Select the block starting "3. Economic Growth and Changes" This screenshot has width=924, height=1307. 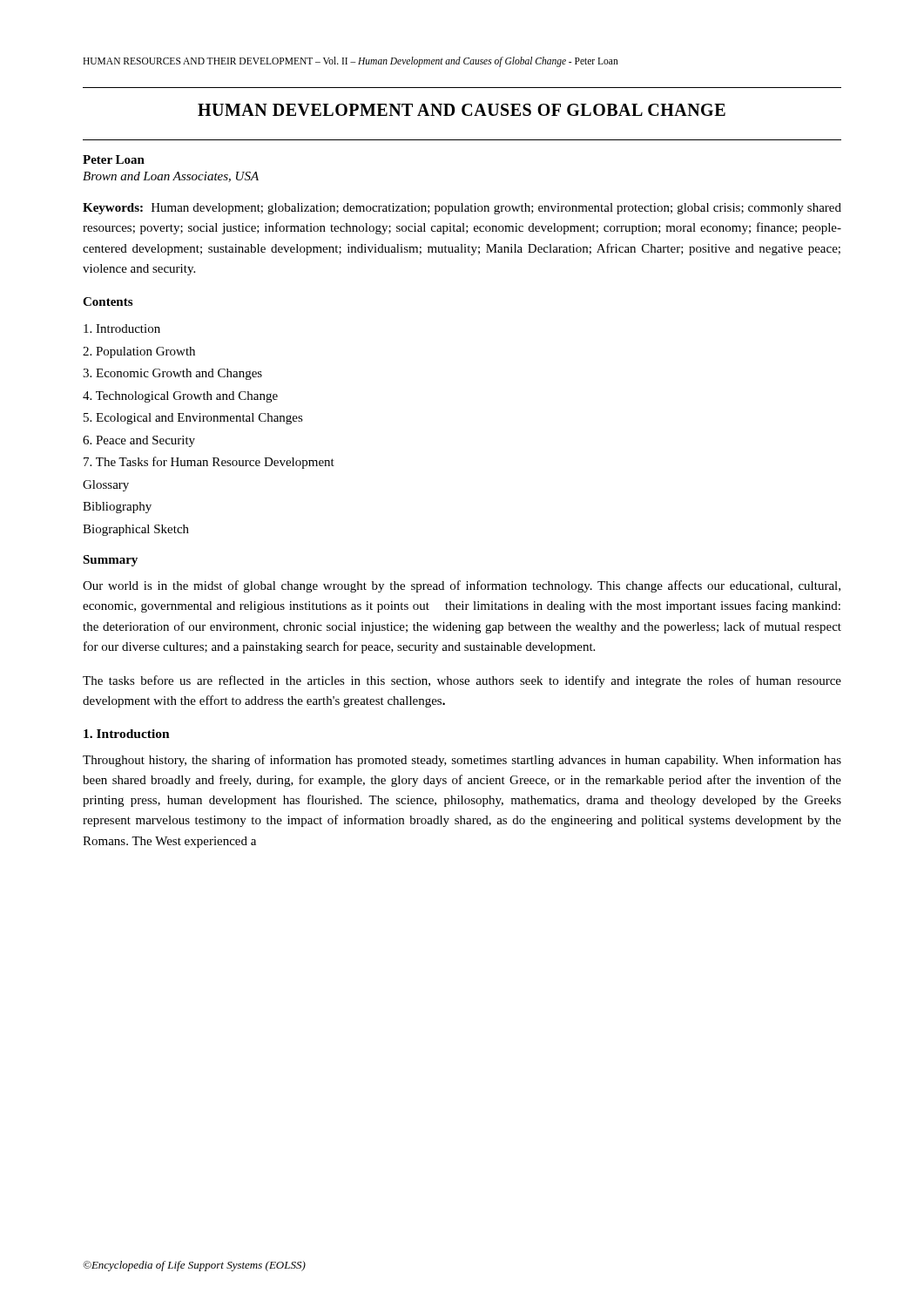(173, 373)
